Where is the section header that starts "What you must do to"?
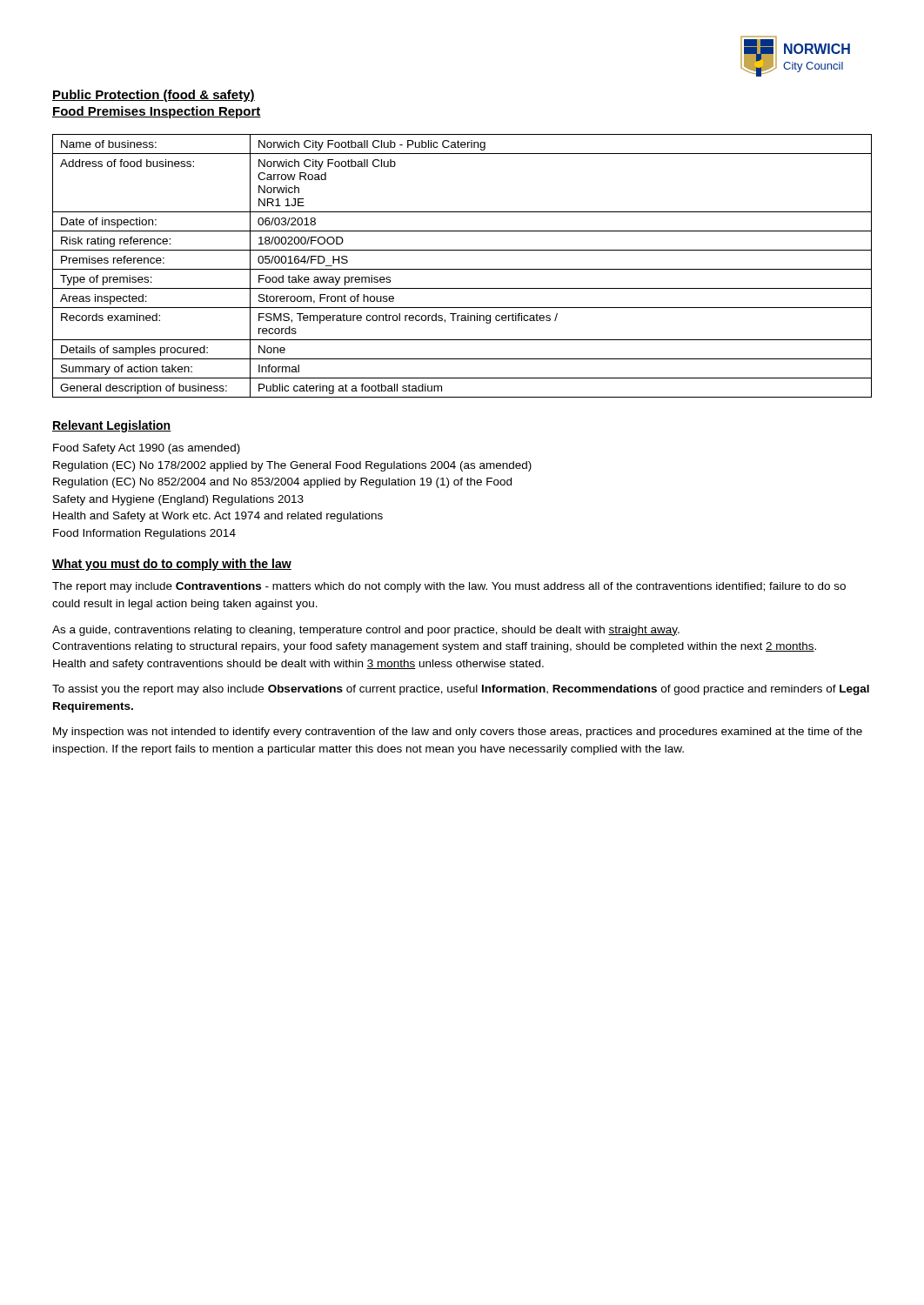The height and width of the screenshot is (1305, 924). click(x=172, y=564)
